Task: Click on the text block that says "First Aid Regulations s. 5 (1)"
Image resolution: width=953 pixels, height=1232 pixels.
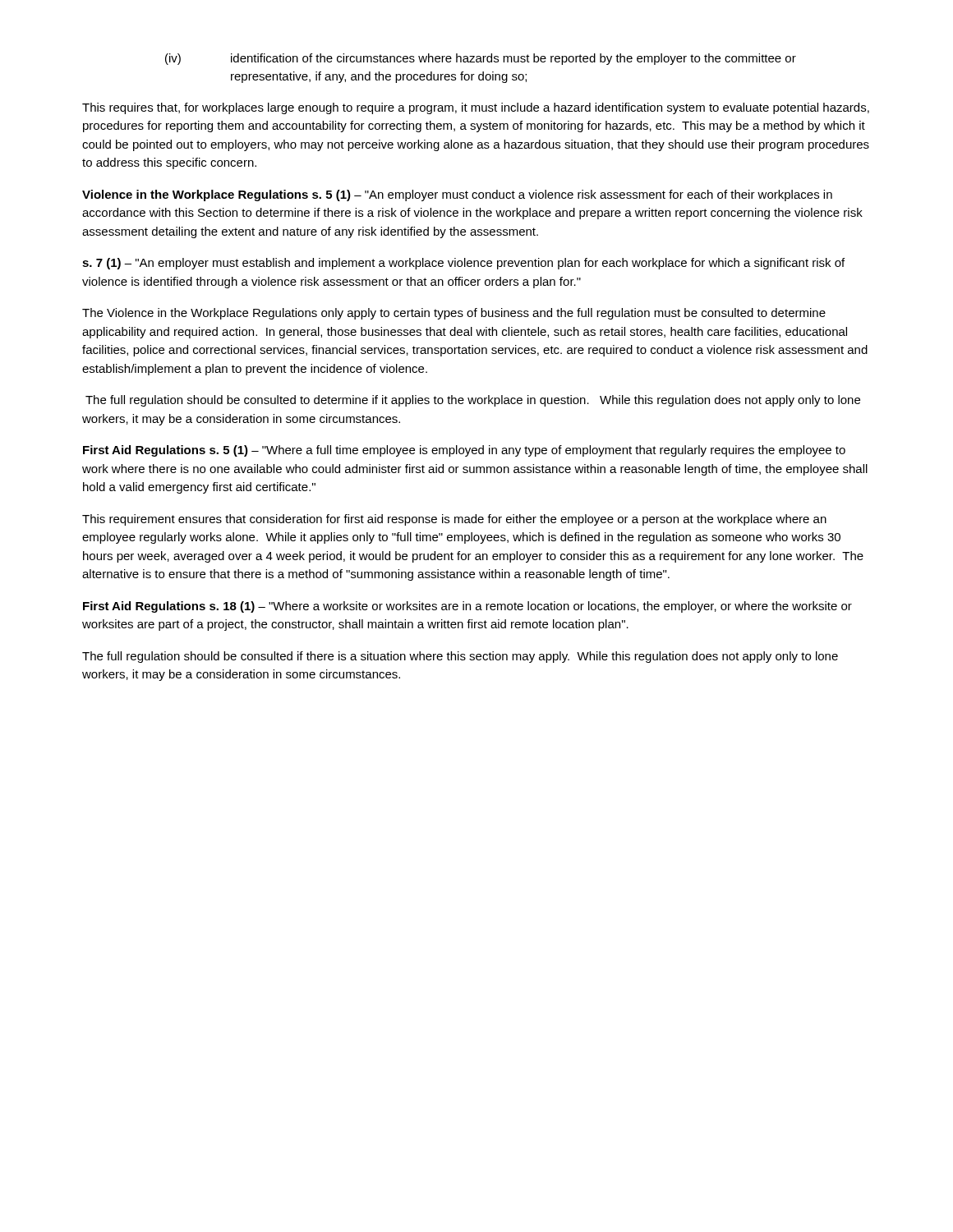Action: click(475, 468)
